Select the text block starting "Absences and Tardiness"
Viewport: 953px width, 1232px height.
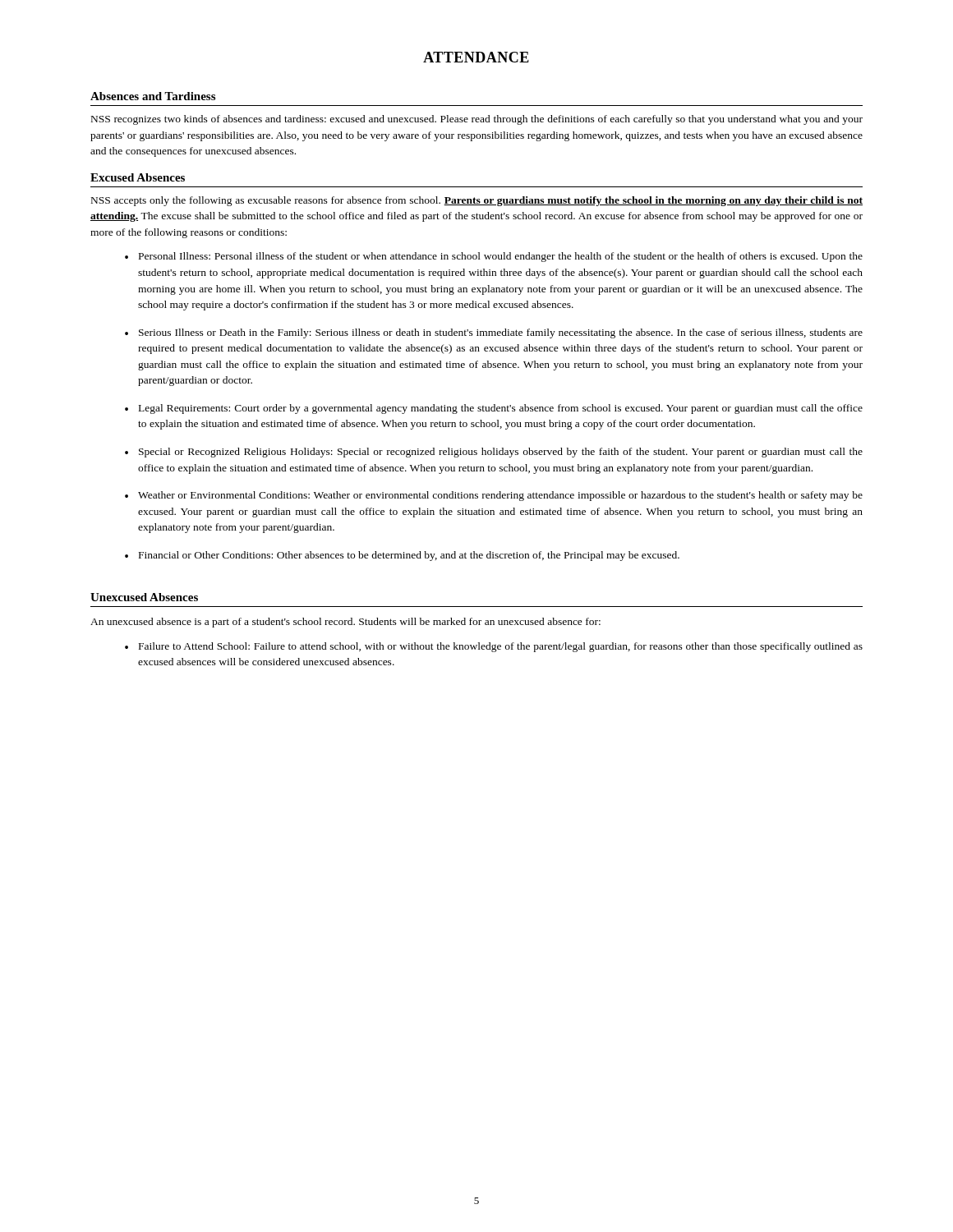(x=476, y=98)
